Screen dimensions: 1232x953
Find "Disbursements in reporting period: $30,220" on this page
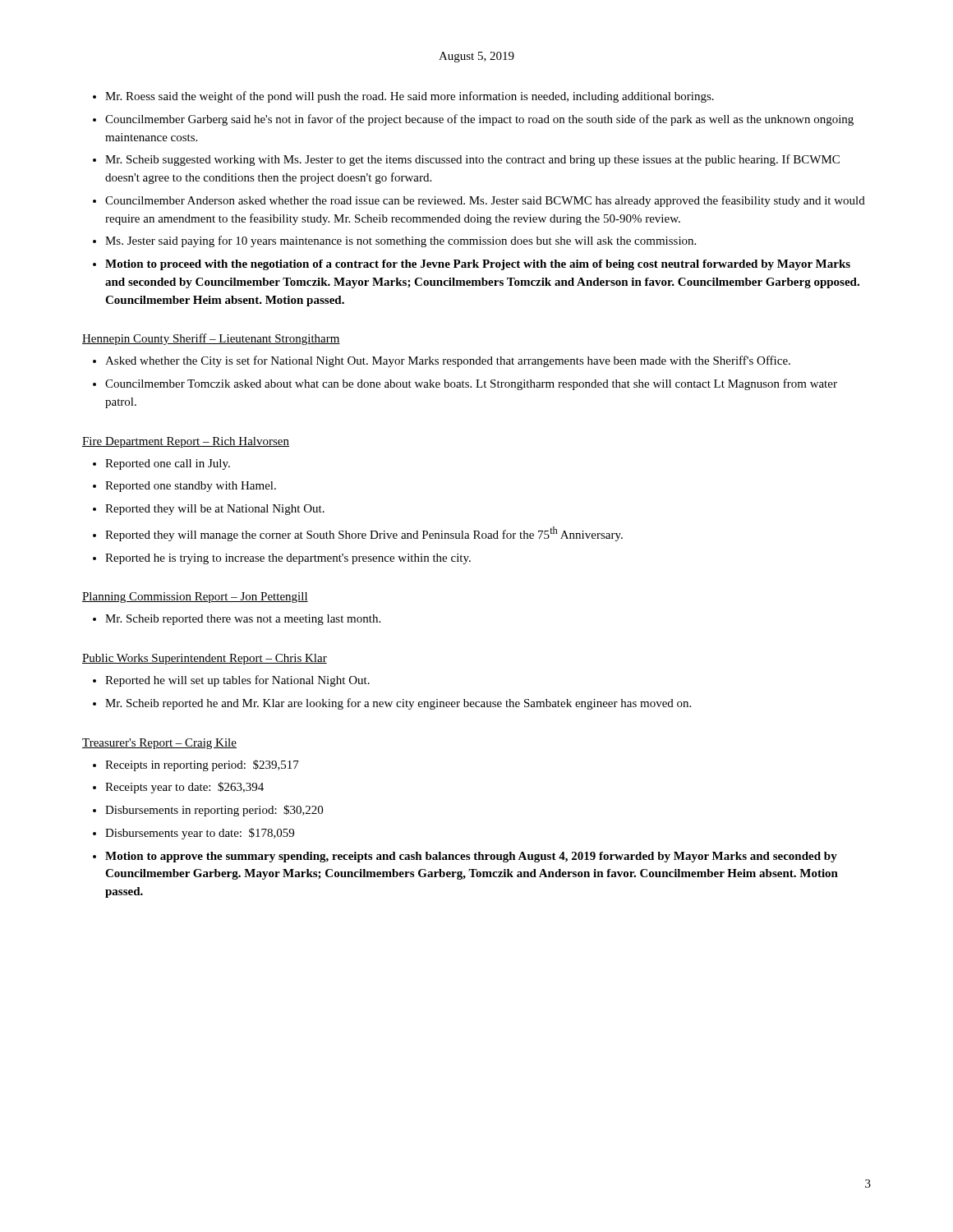coord(214,811)
